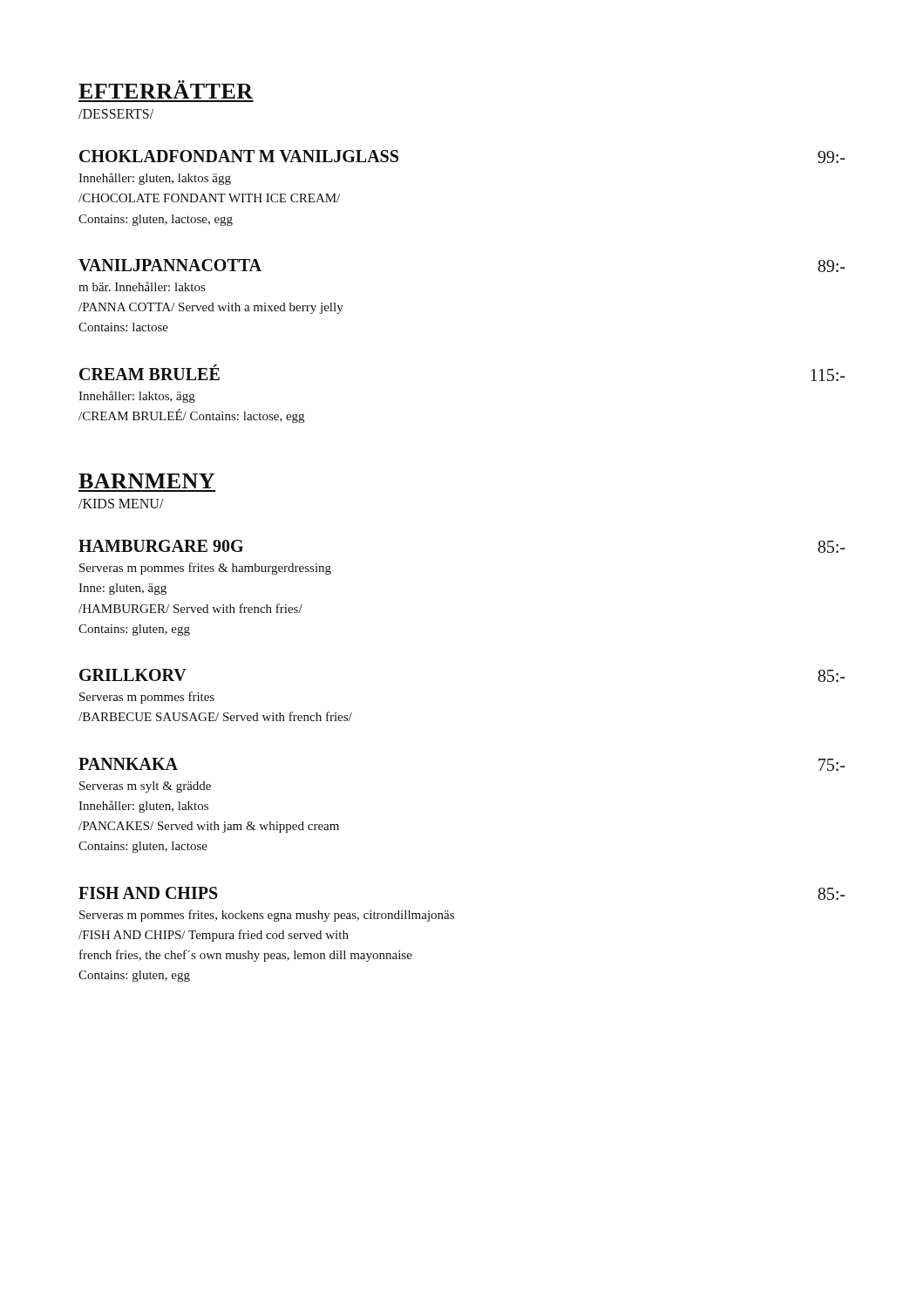
Task: Click on the element starting "BARNMENY /KIDS MENU/"
Action: coord(146,481)
